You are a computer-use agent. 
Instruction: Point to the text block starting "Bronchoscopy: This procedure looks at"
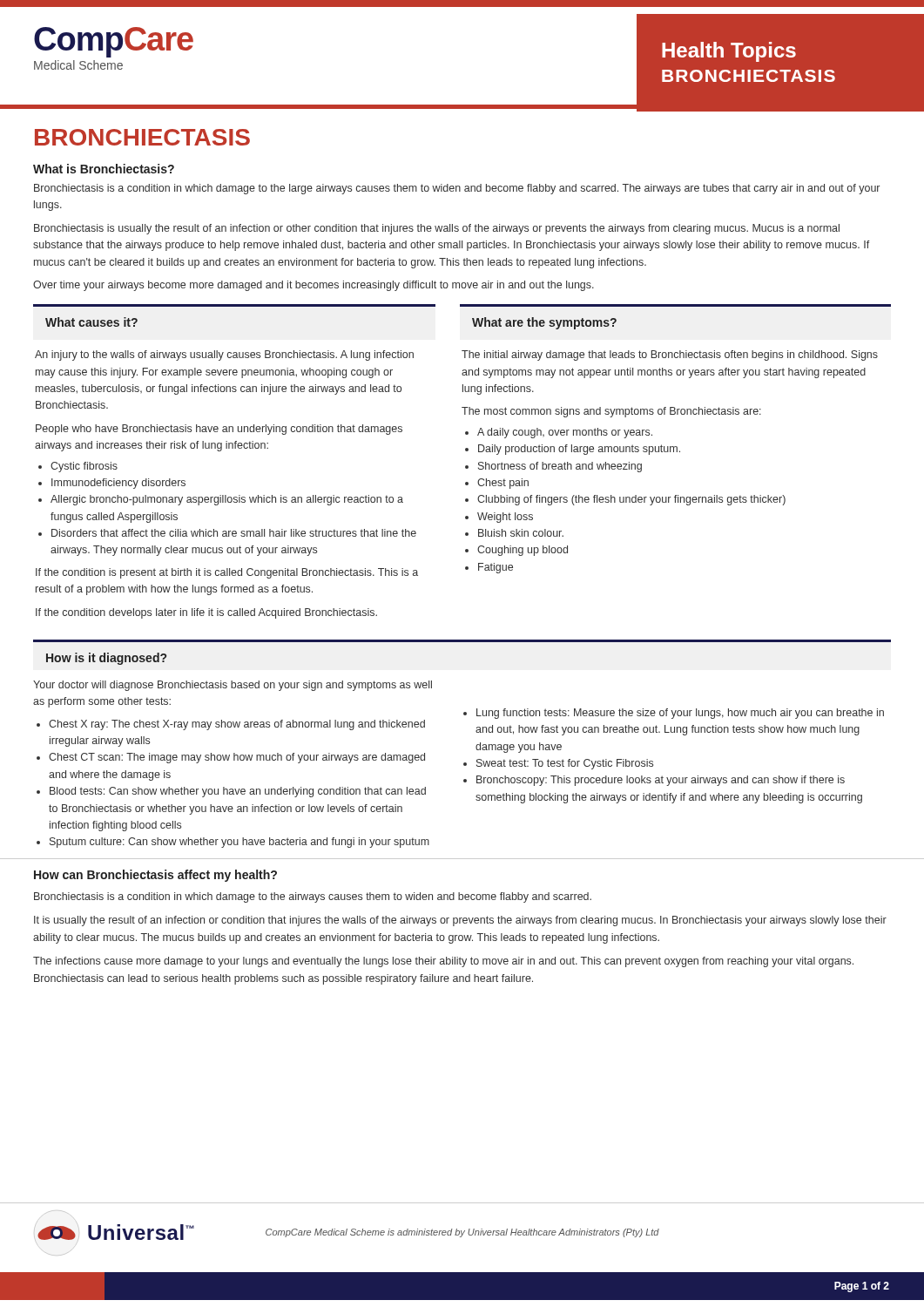[x=669, y=789]
